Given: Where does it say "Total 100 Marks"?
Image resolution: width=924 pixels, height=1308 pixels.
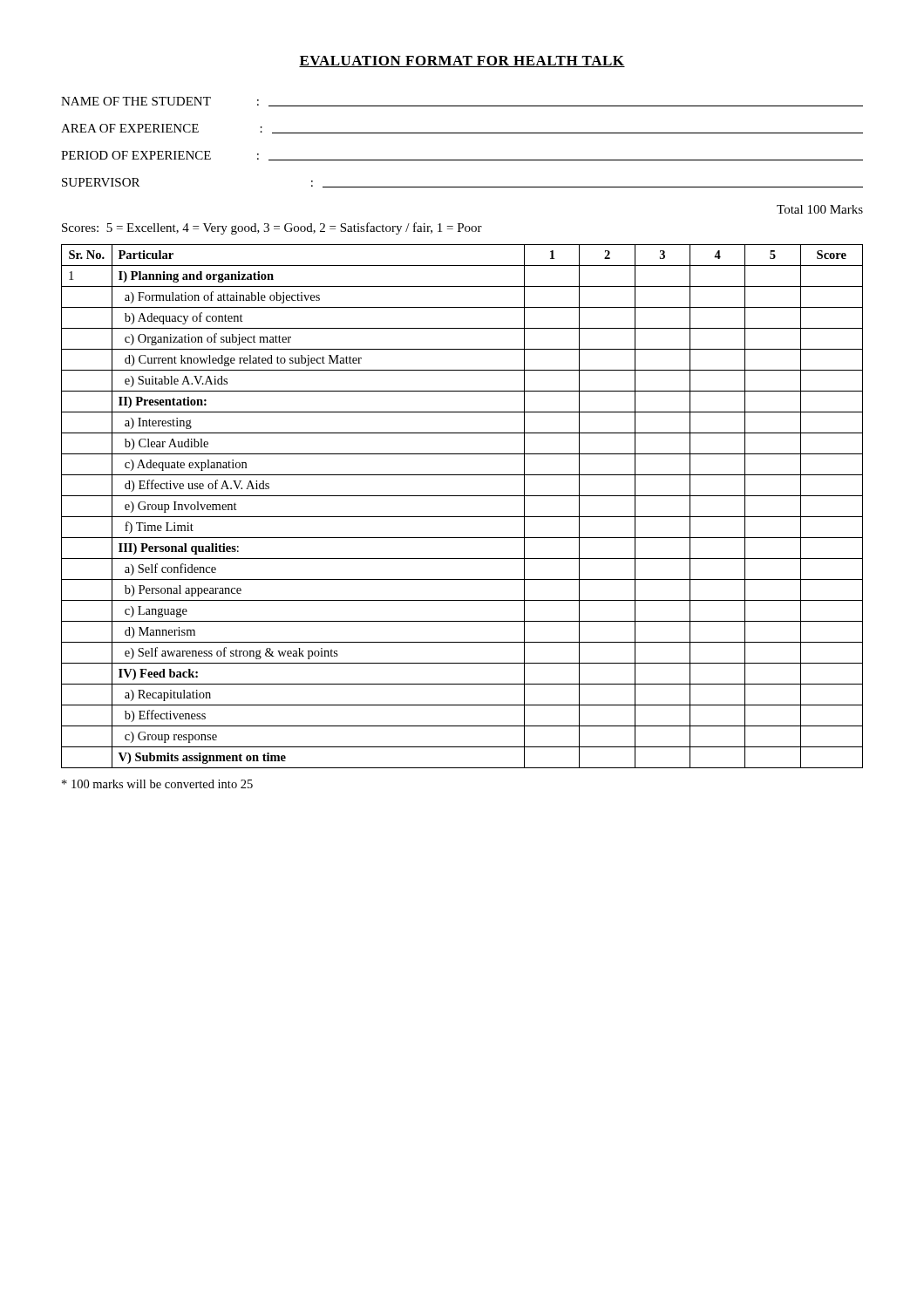Looking at the screenshot, I should (820, 209).
